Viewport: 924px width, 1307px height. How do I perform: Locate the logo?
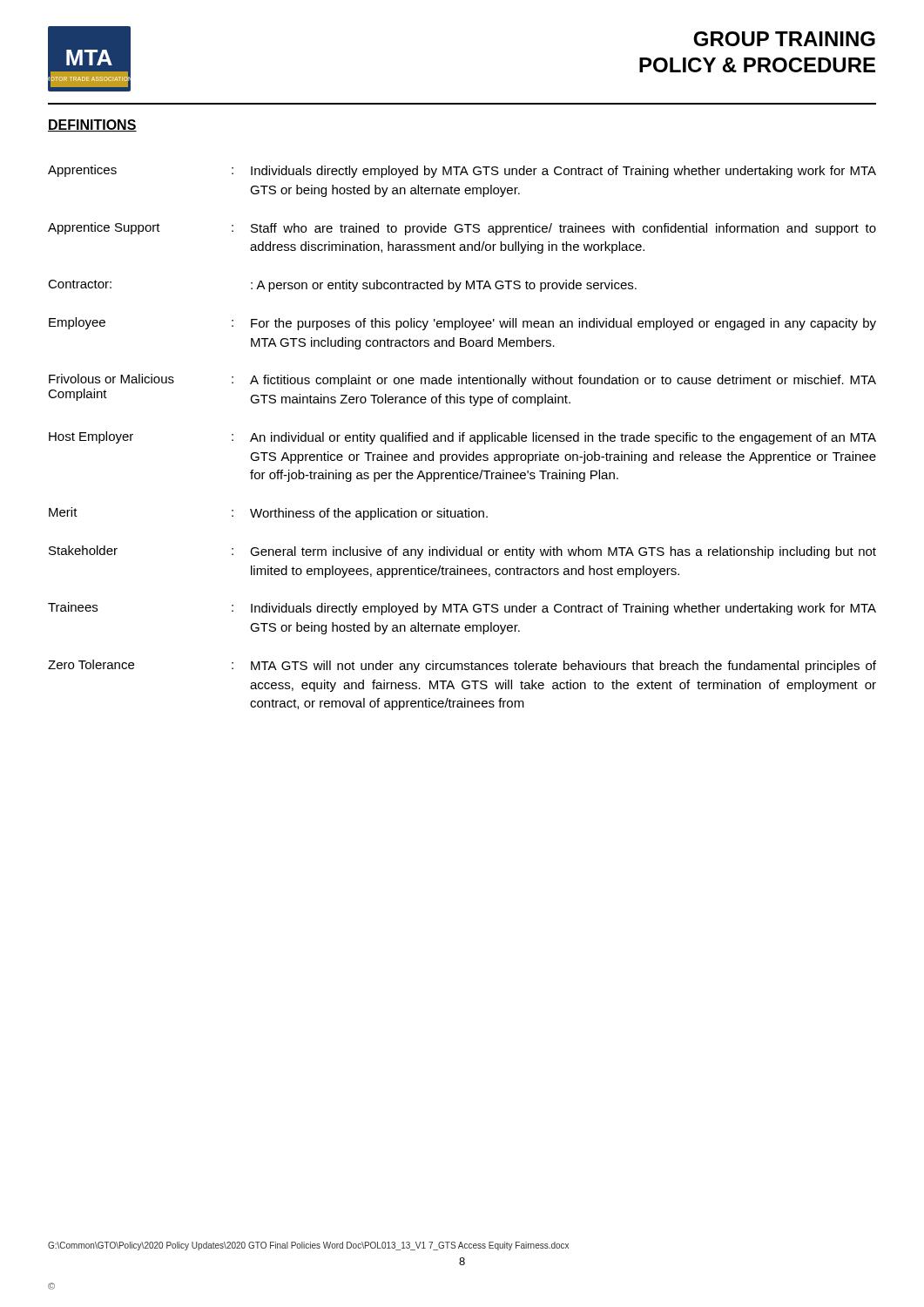[89, 59]
